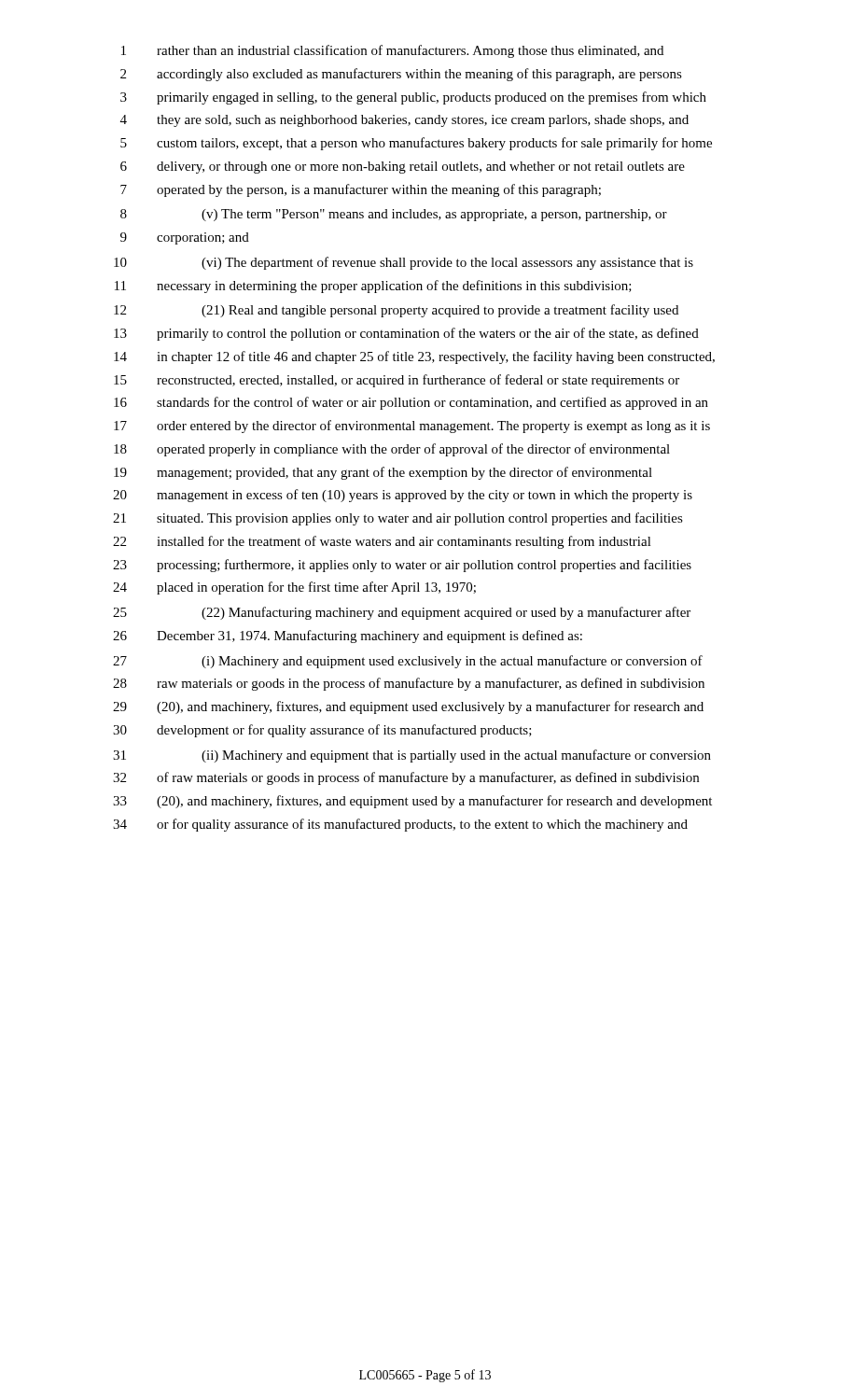Find the list item with the text "9 corporation; and"
Image resolution: width=850 pixels, height=1400 pixels.
point(185,238)
